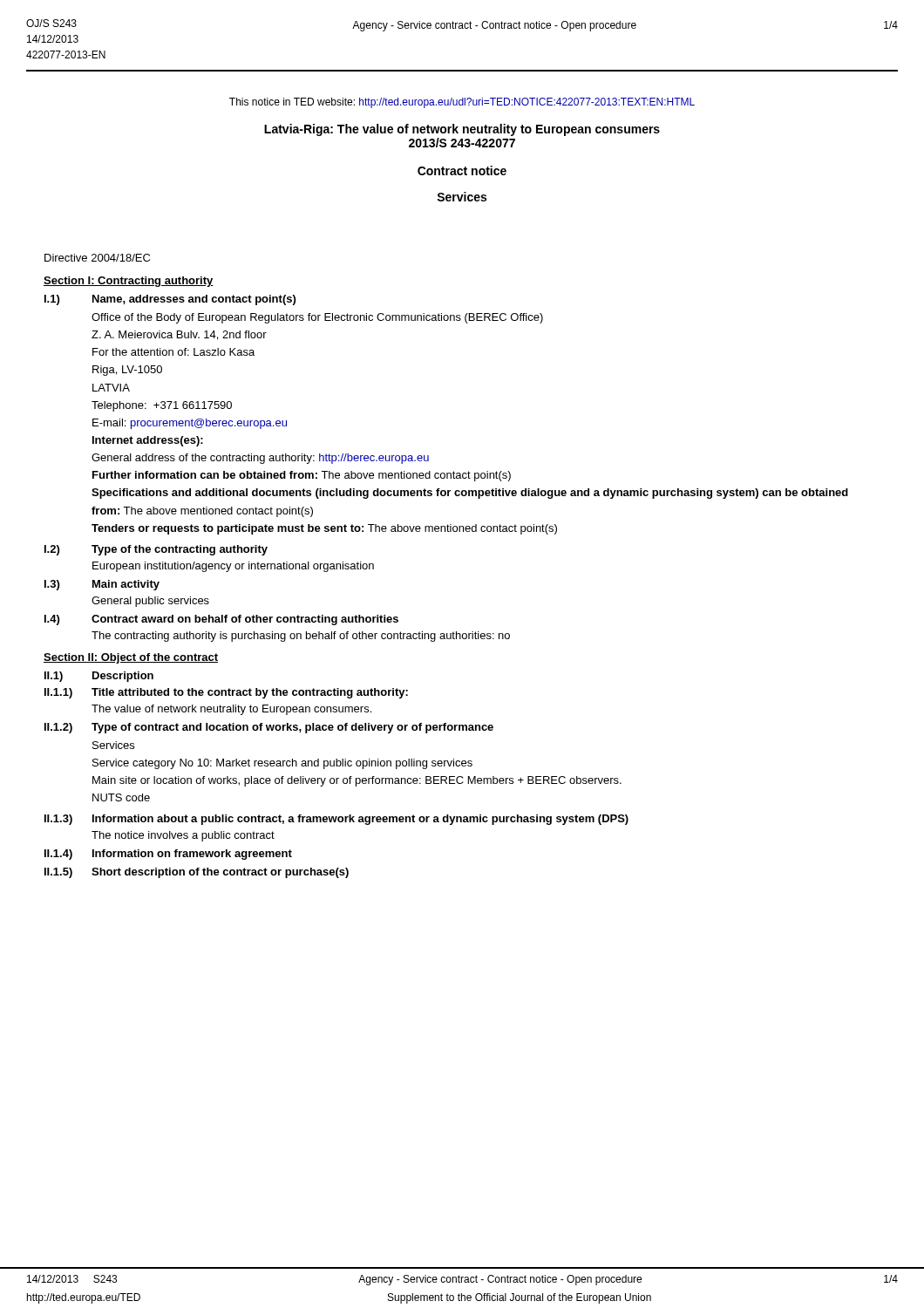The image size is (924, 1308).
Task: Point to the title beginning "Latvia-Riga: The value of network neutrality"
Action: tap(462, 163)
